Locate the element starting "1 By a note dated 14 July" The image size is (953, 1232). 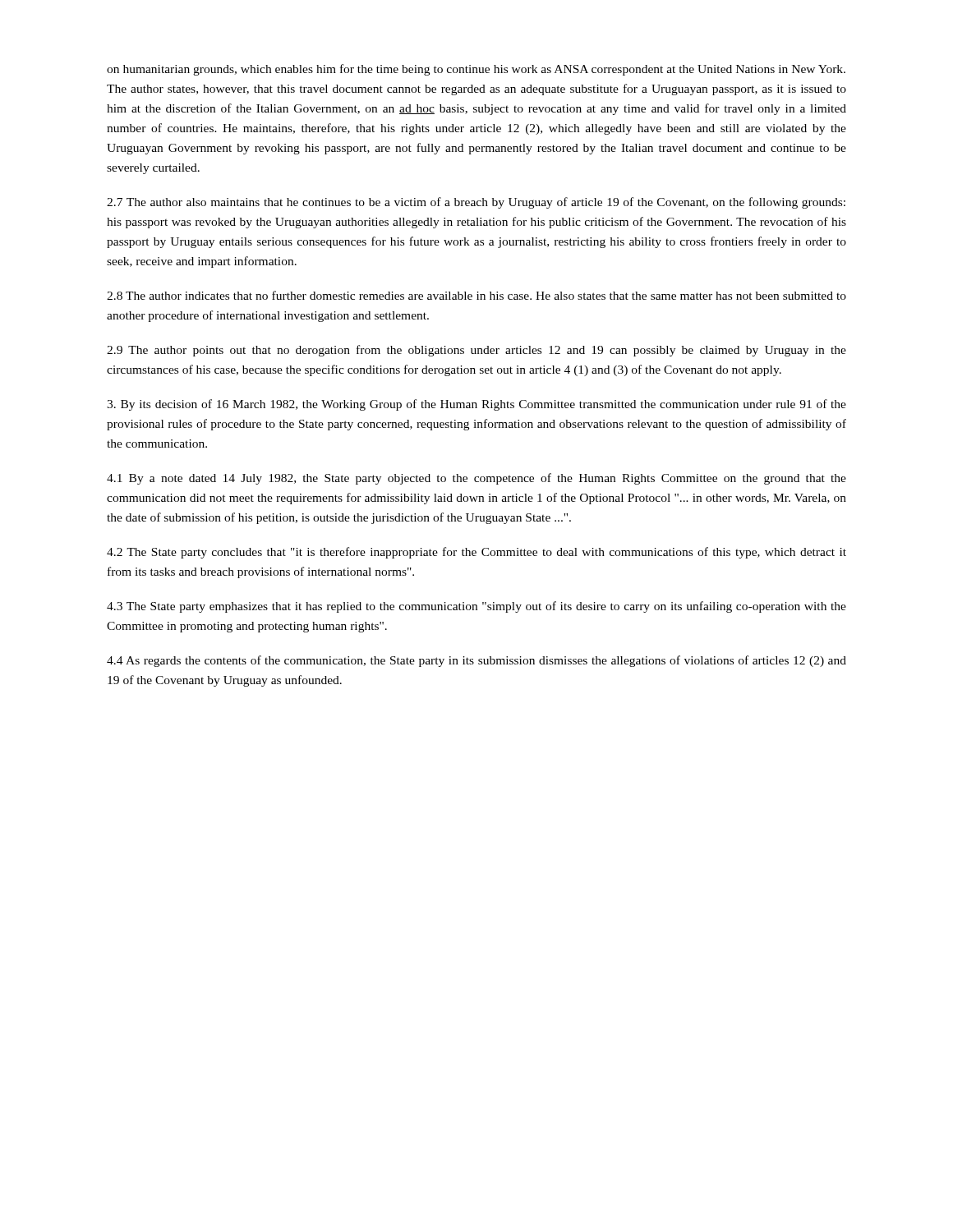pos(476,498)
